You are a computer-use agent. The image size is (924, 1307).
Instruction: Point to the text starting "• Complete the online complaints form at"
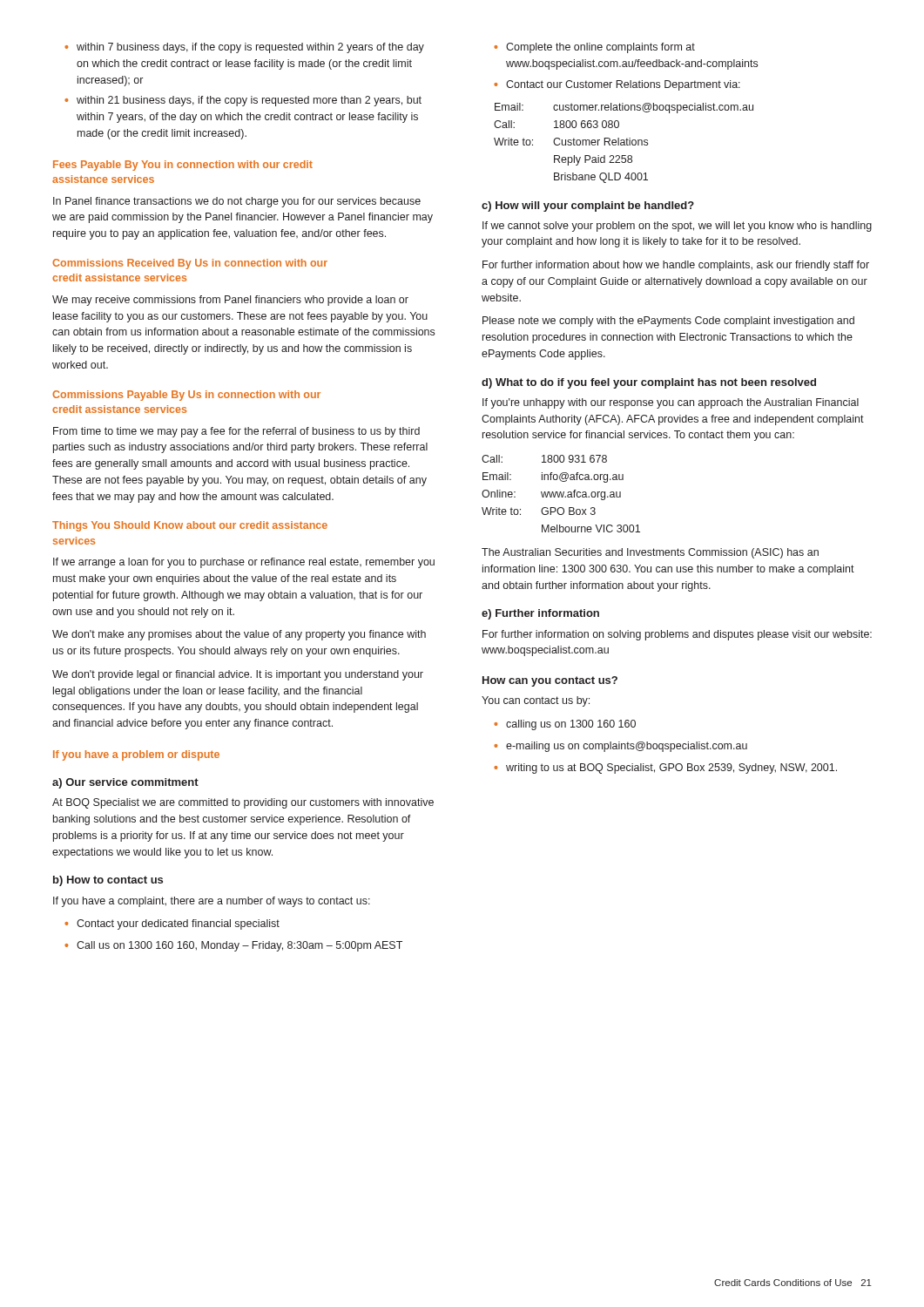point(684,56)
